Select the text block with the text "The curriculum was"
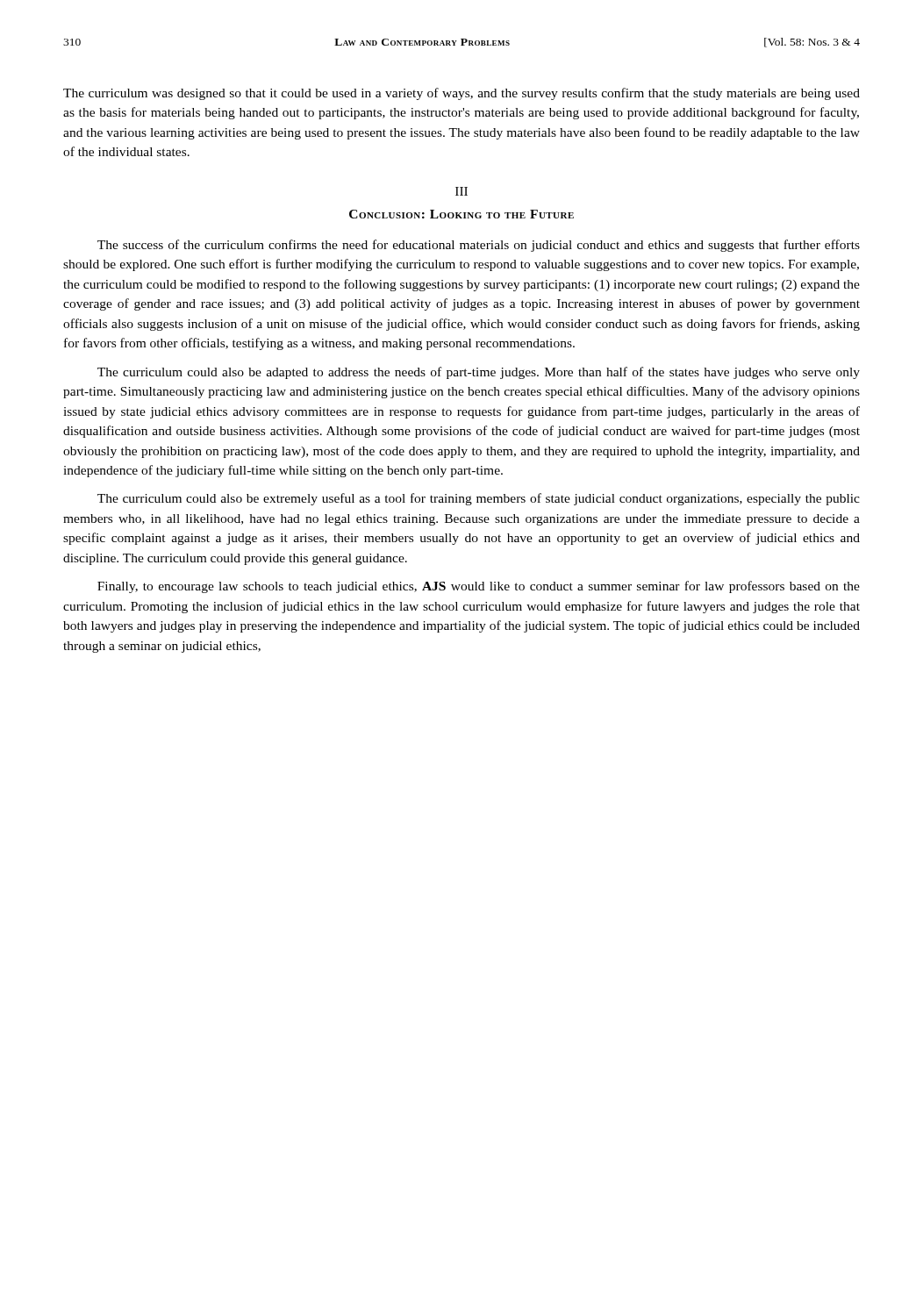The width and height of the screenshot is (923, 1316). point(462,123)
